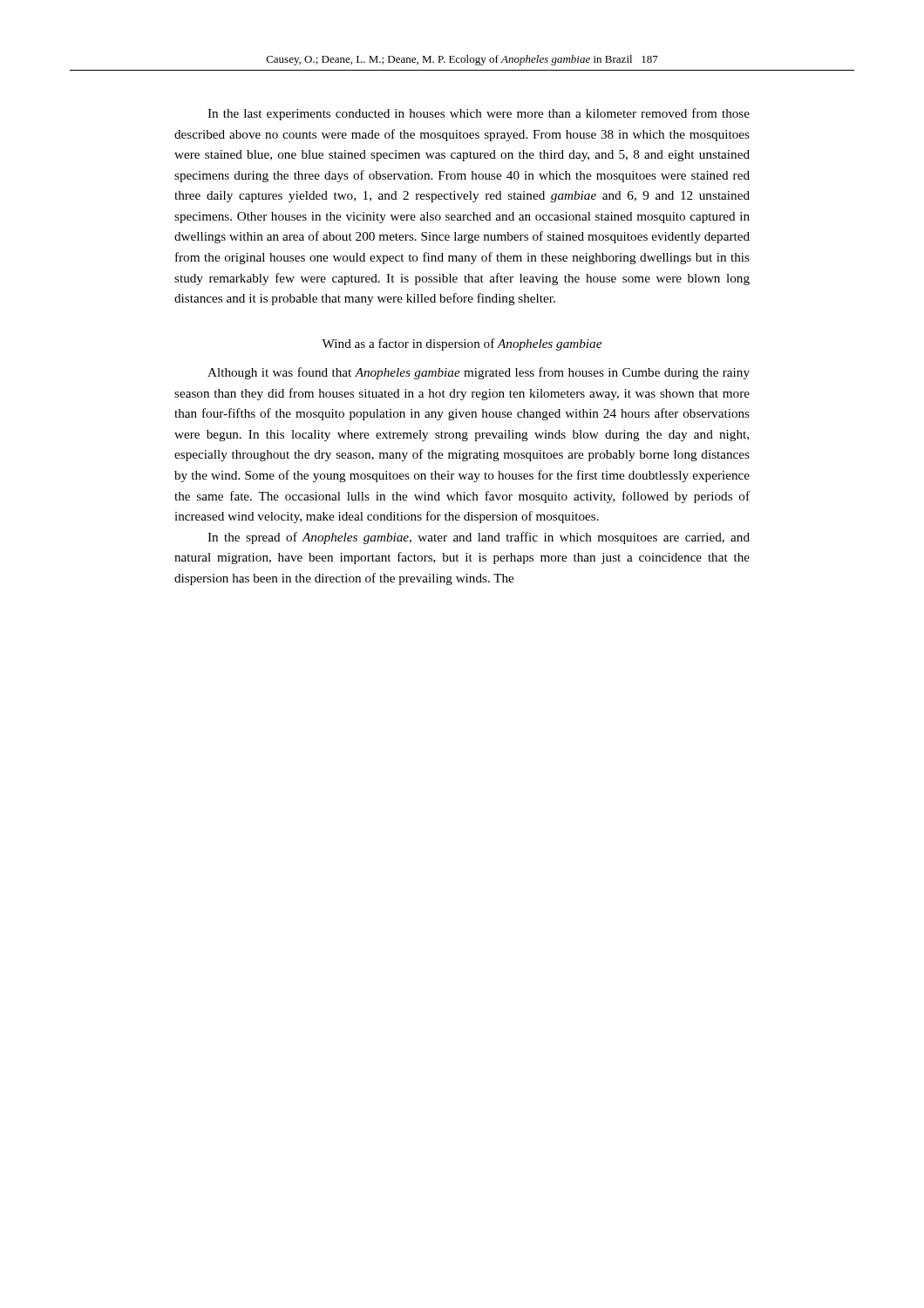
Task: Click on the text starting "In the spread of Anopheles"
Action: click(x=462, y=557)
